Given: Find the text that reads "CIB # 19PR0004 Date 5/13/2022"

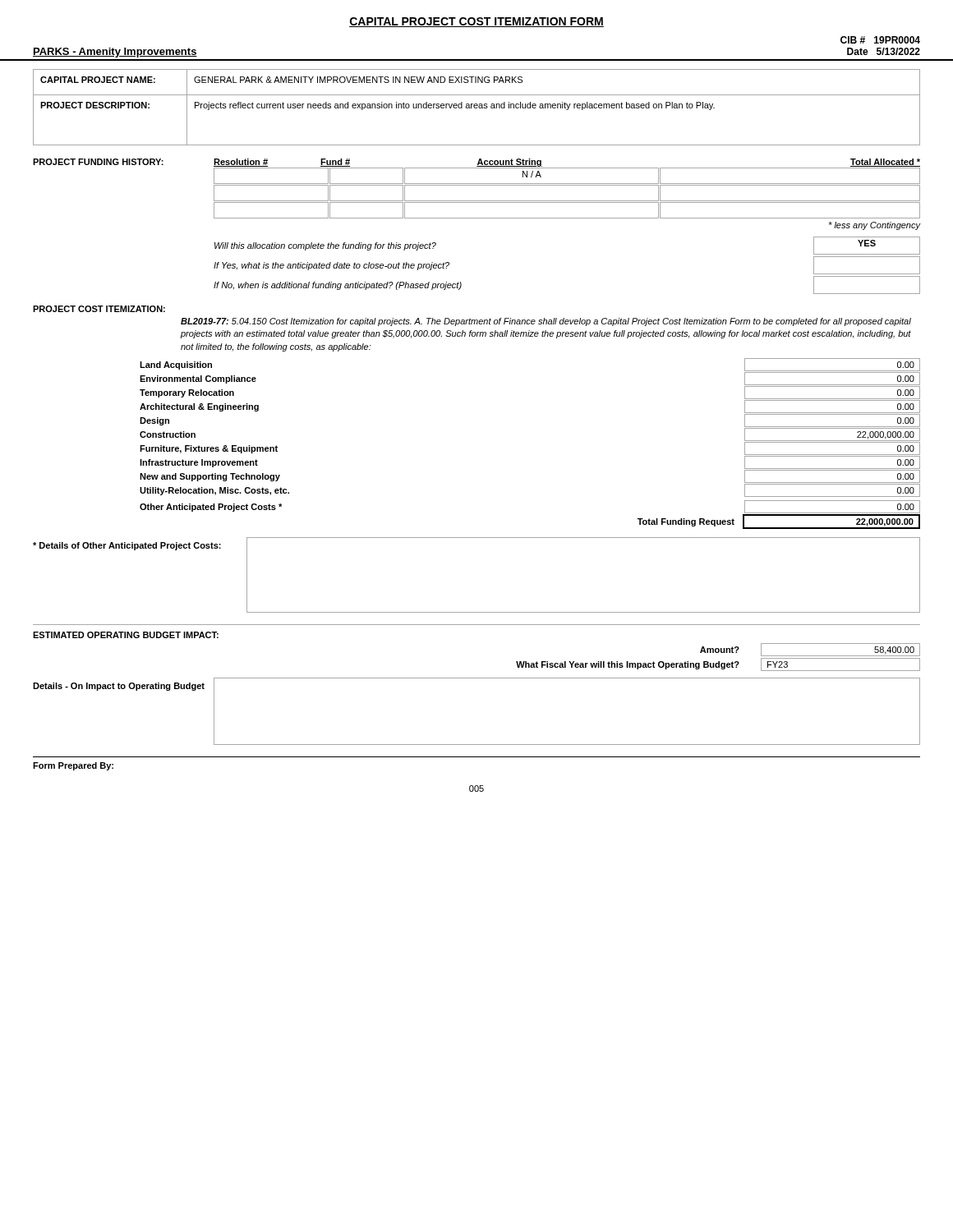Looking at the screenshot, I should [880, 46].
